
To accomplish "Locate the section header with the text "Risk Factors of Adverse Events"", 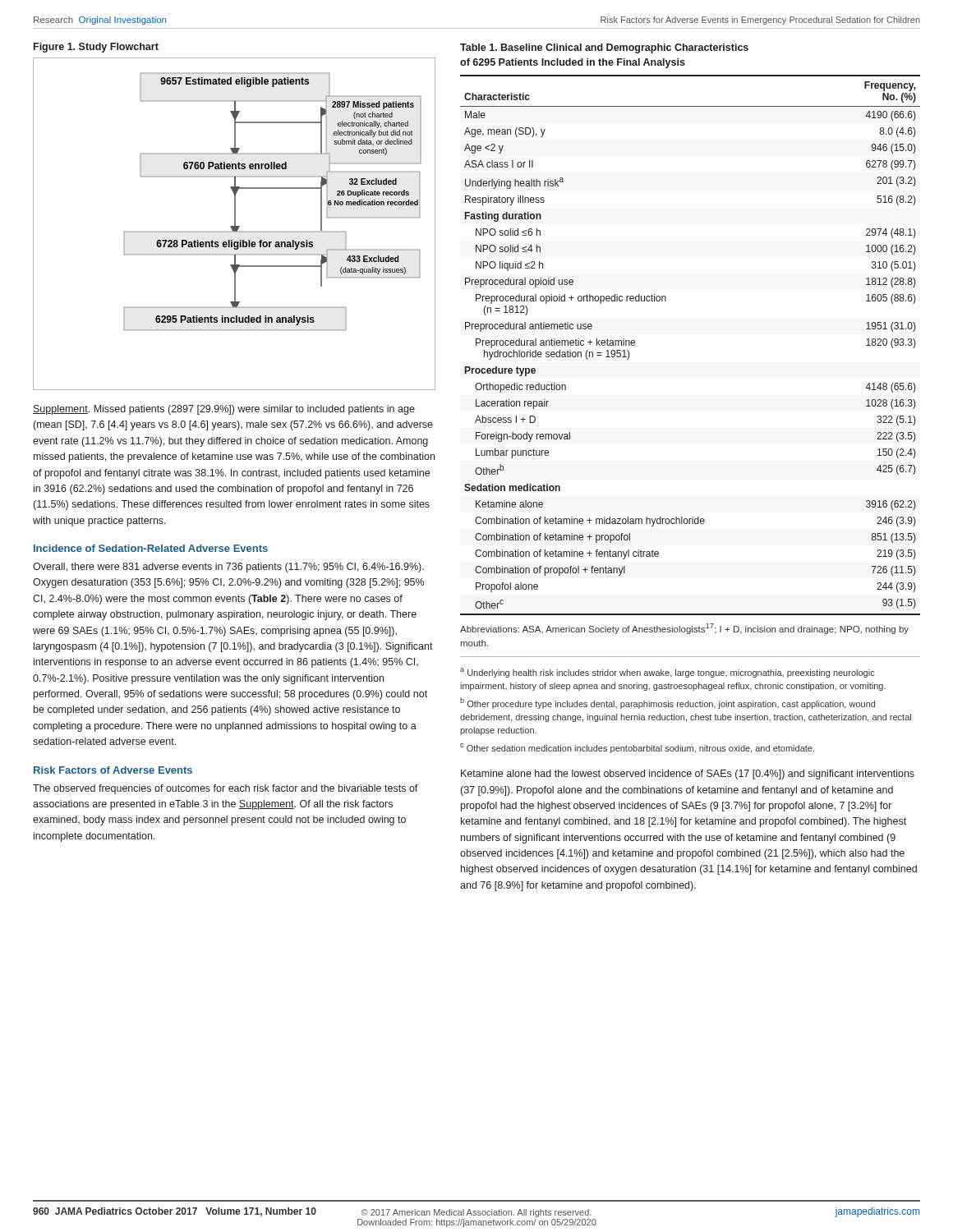I will tap(113, 770).
